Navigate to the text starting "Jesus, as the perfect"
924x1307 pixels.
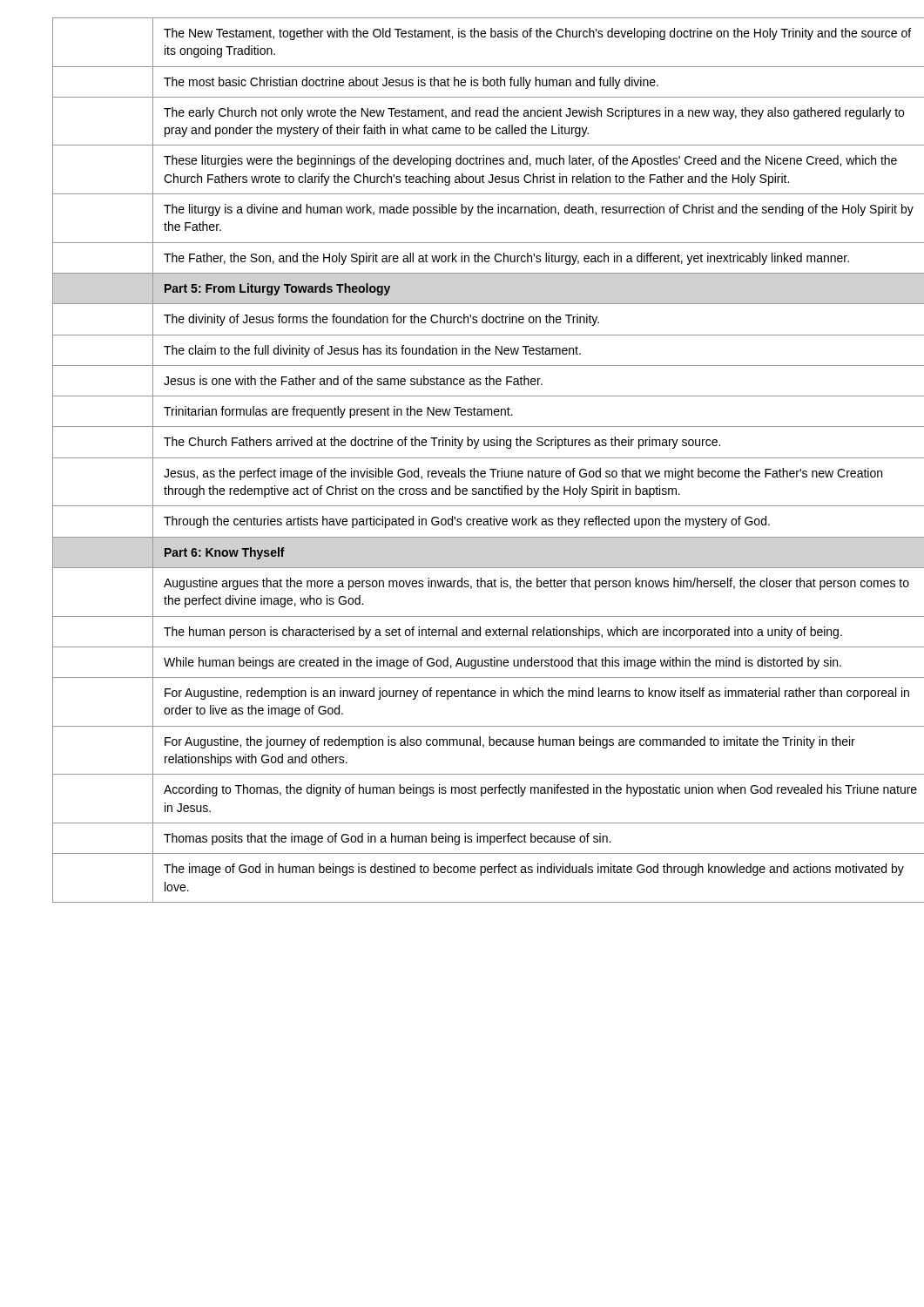(x=523, y=482)
